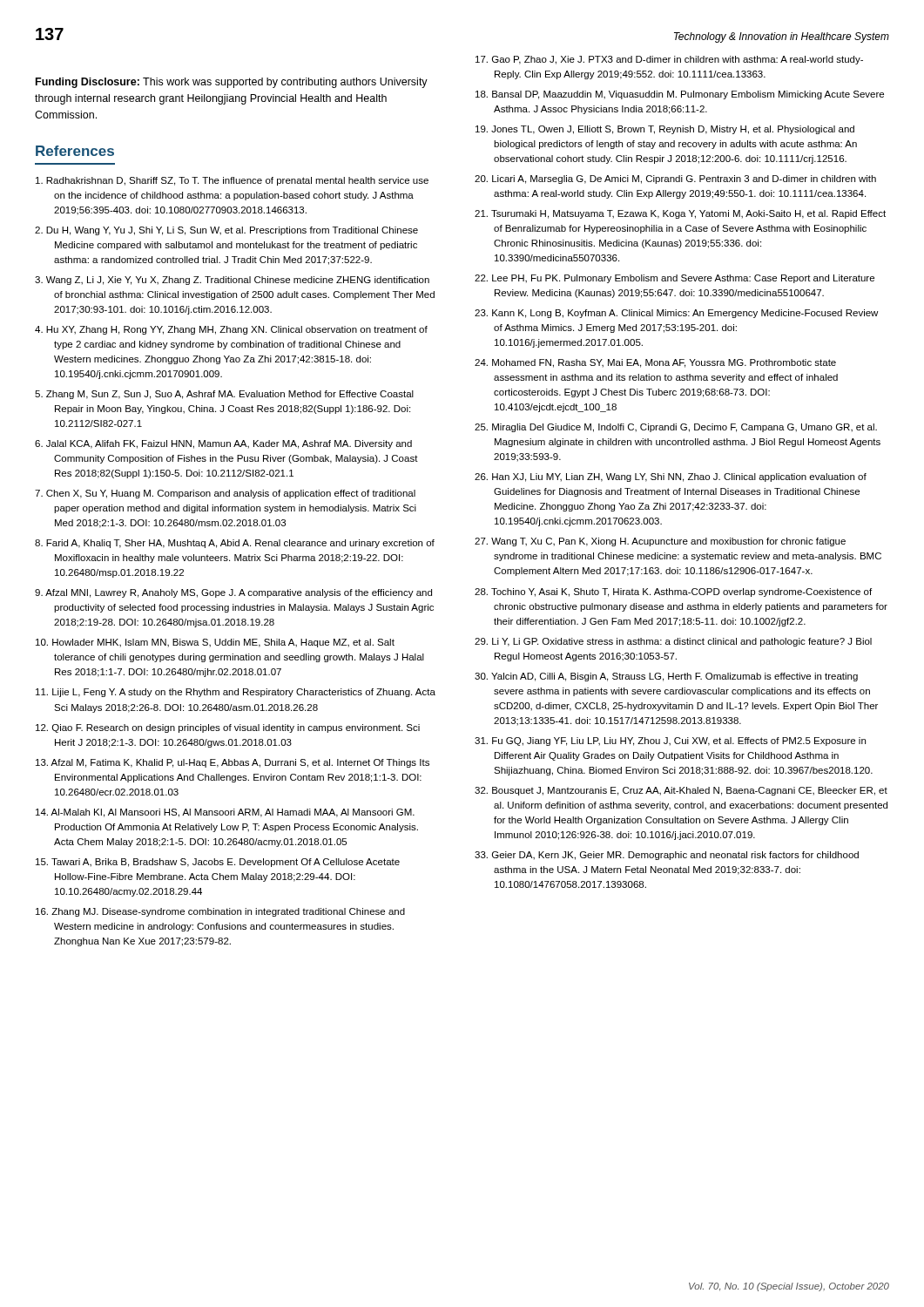Locate the region starting "14. Al-Malah KI, Al Mansoori"

click(227, 827)
